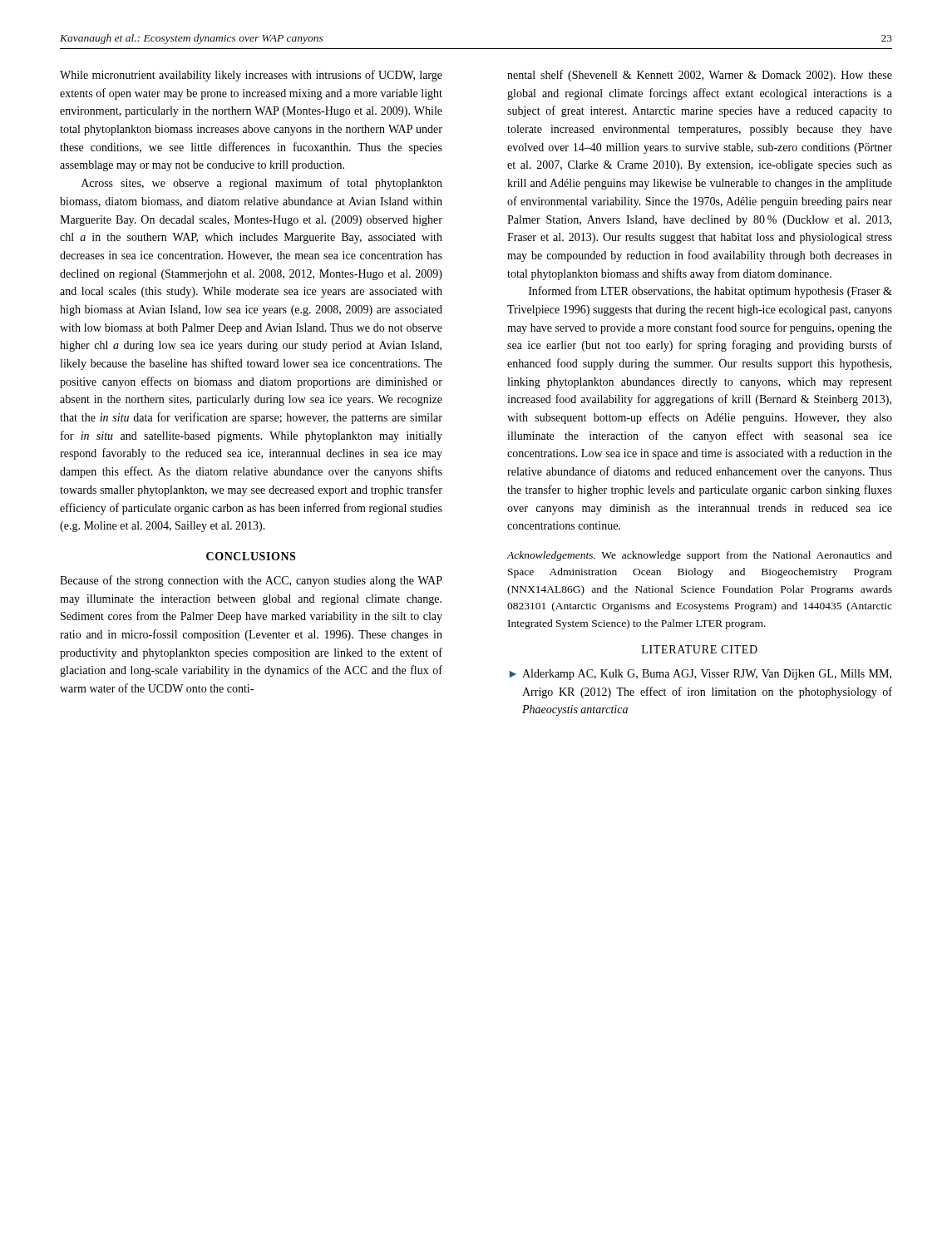Select the list item that says "► Alderkamp AC, Kulk"
The width and height of the screenshot is (952, 1247).
click(x=700, y=691)
